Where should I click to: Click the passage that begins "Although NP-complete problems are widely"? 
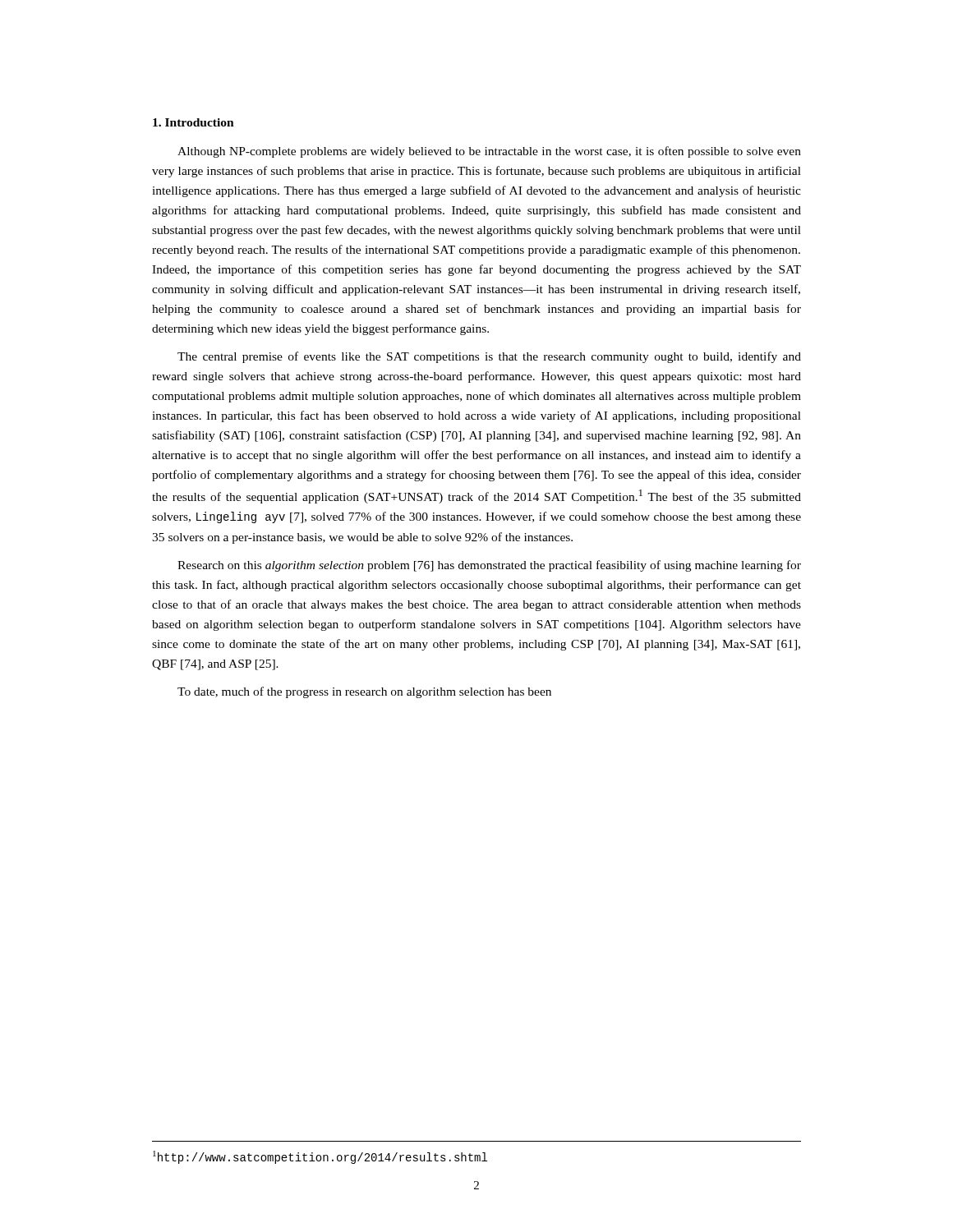[476, 240]
